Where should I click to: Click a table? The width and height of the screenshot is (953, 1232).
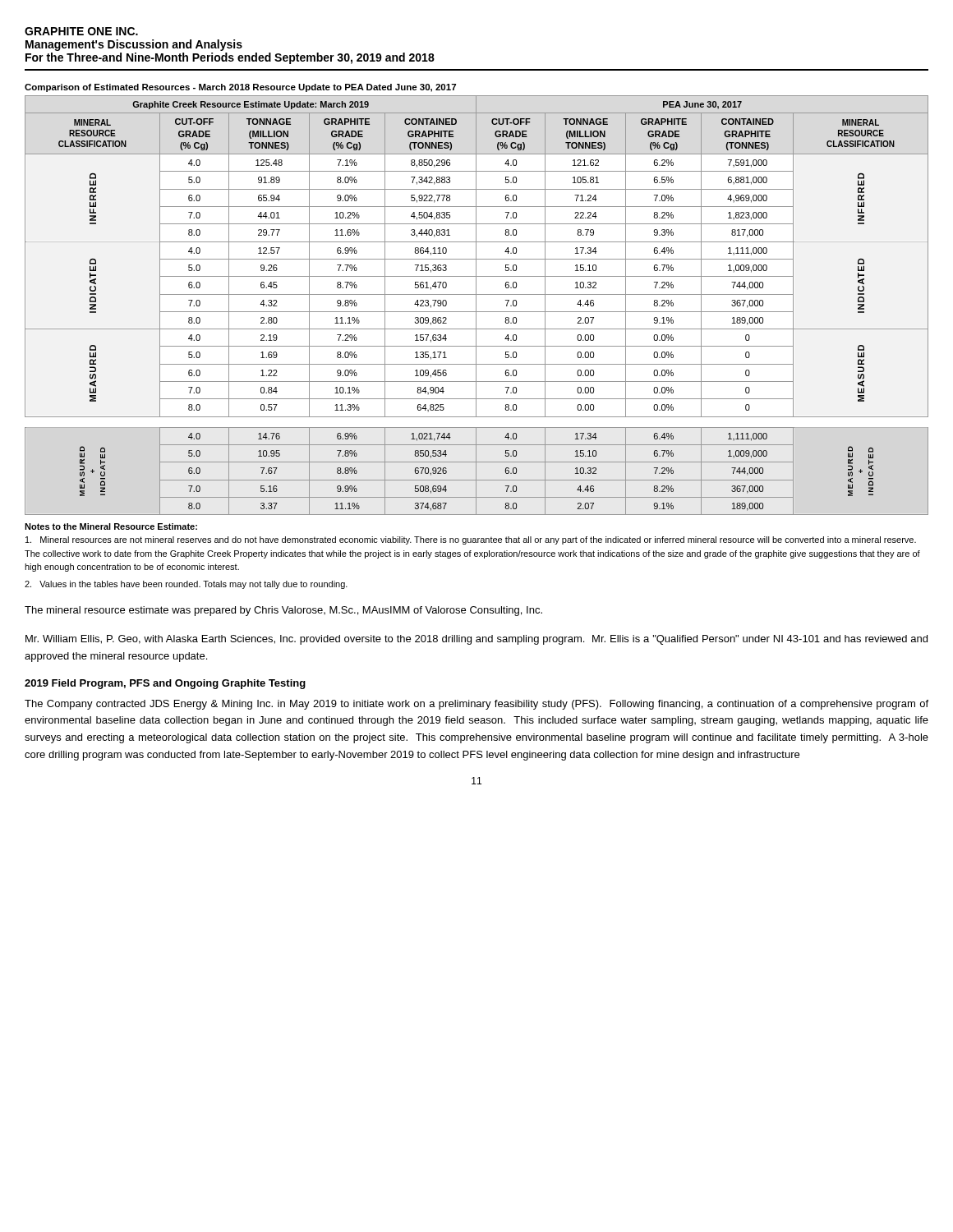coord(476,305)
